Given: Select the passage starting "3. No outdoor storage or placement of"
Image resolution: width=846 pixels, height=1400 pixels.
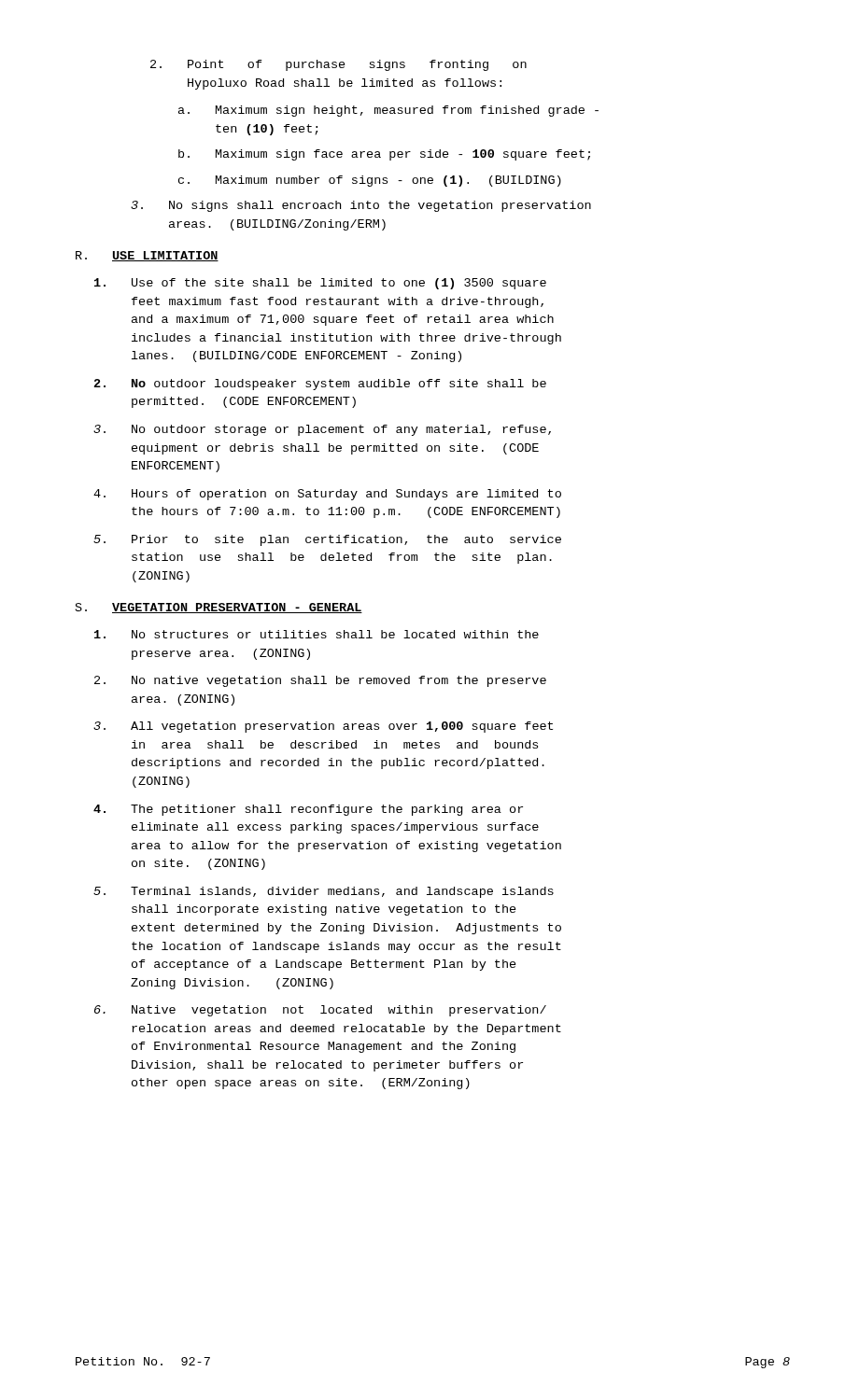Looking at the screenshot, I should pos(324,448).
